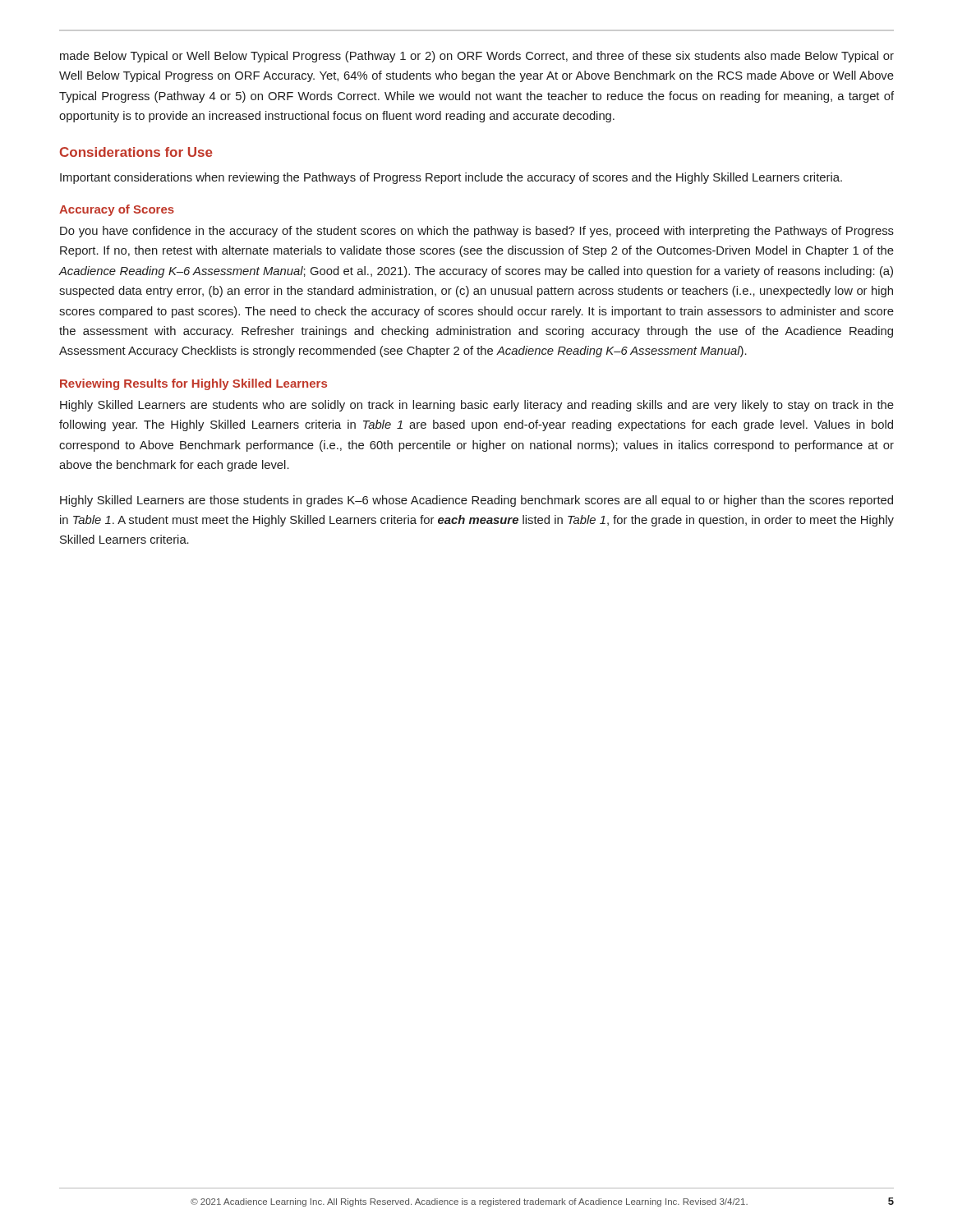This screenshot has width=953, height=1232.
Task: Locate the block starting "Important considerations when reviewing the Pathways"
Action: 451,177
